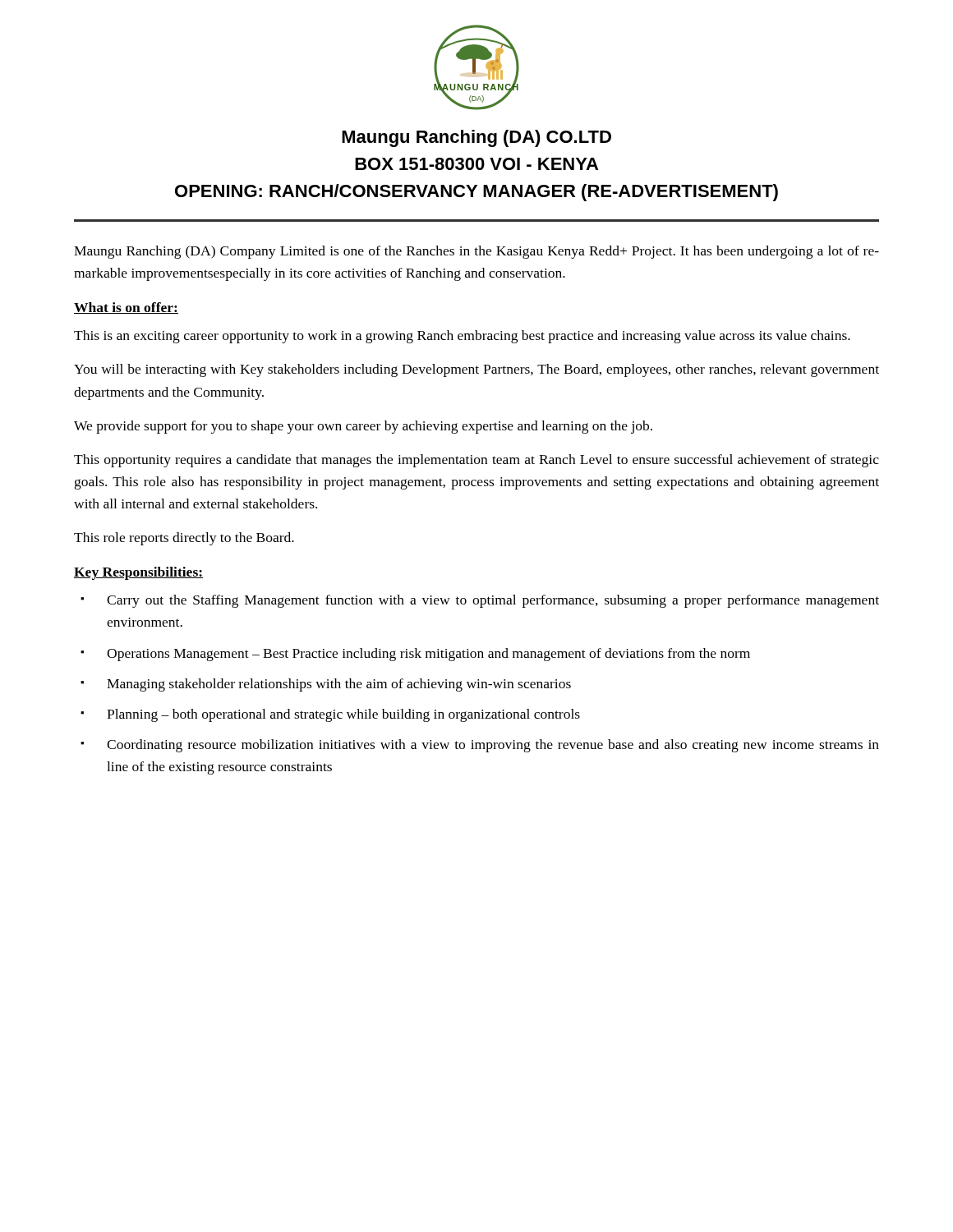The image size is (953, 1232).
Task: Locate the text starting "This is an exciting career opportunity to work"
Action: (x=462, y=335)
